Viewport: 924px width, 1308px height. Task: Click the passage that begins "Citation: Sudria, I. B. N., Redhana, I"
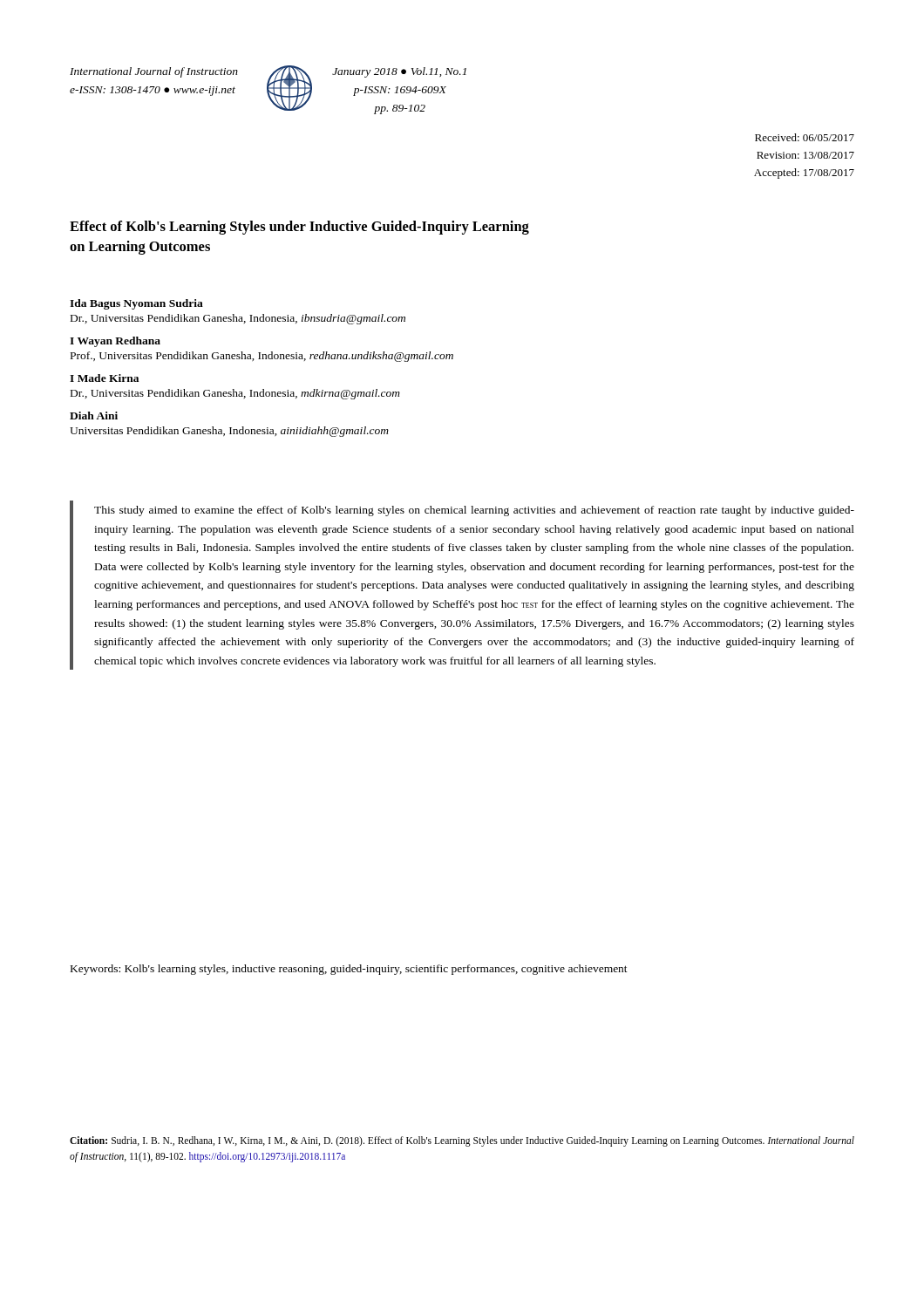tap(462, 1148)
